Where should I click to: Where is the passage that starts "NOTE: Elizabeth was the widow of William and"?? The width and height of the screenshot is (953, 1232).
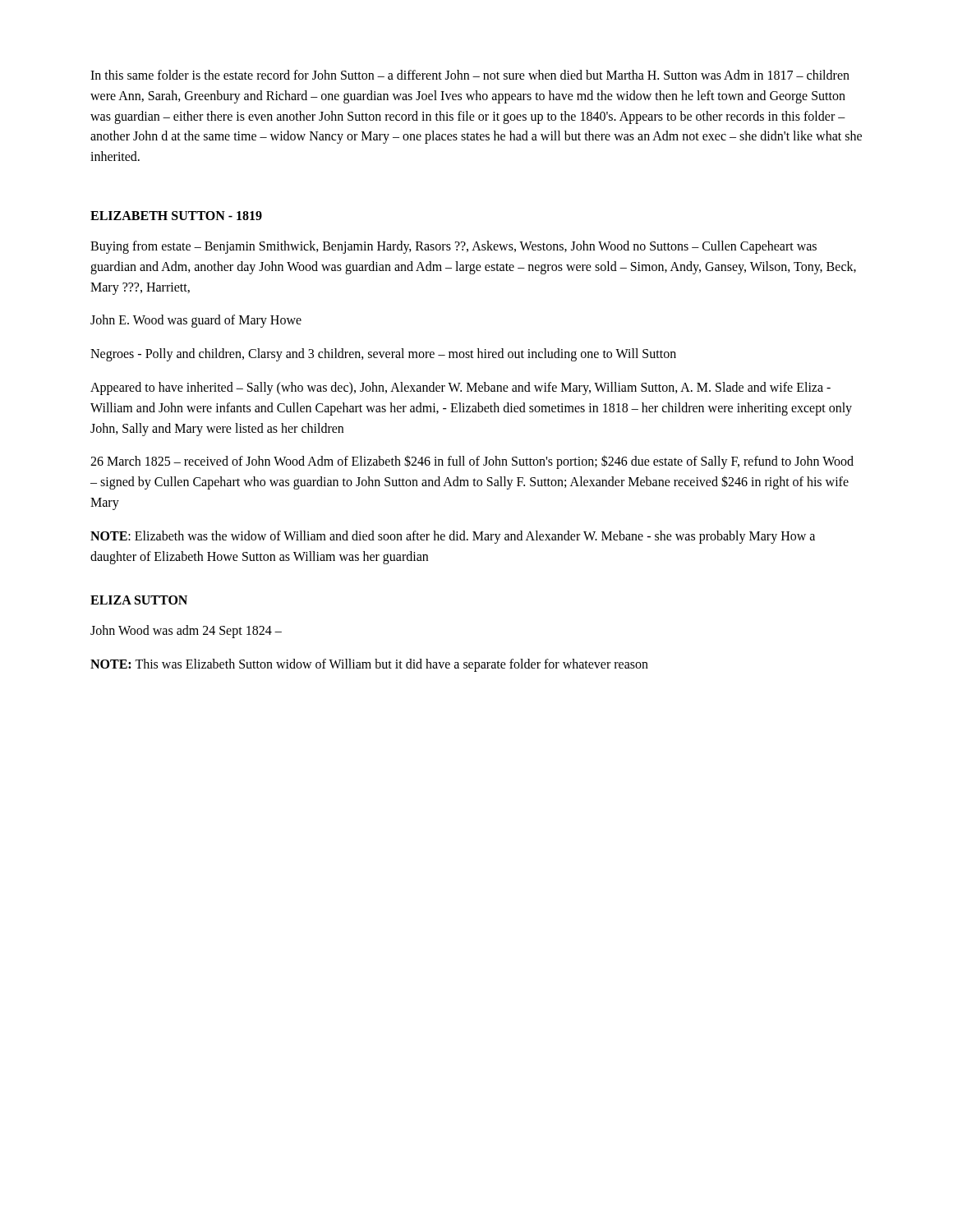click(453, 546)
